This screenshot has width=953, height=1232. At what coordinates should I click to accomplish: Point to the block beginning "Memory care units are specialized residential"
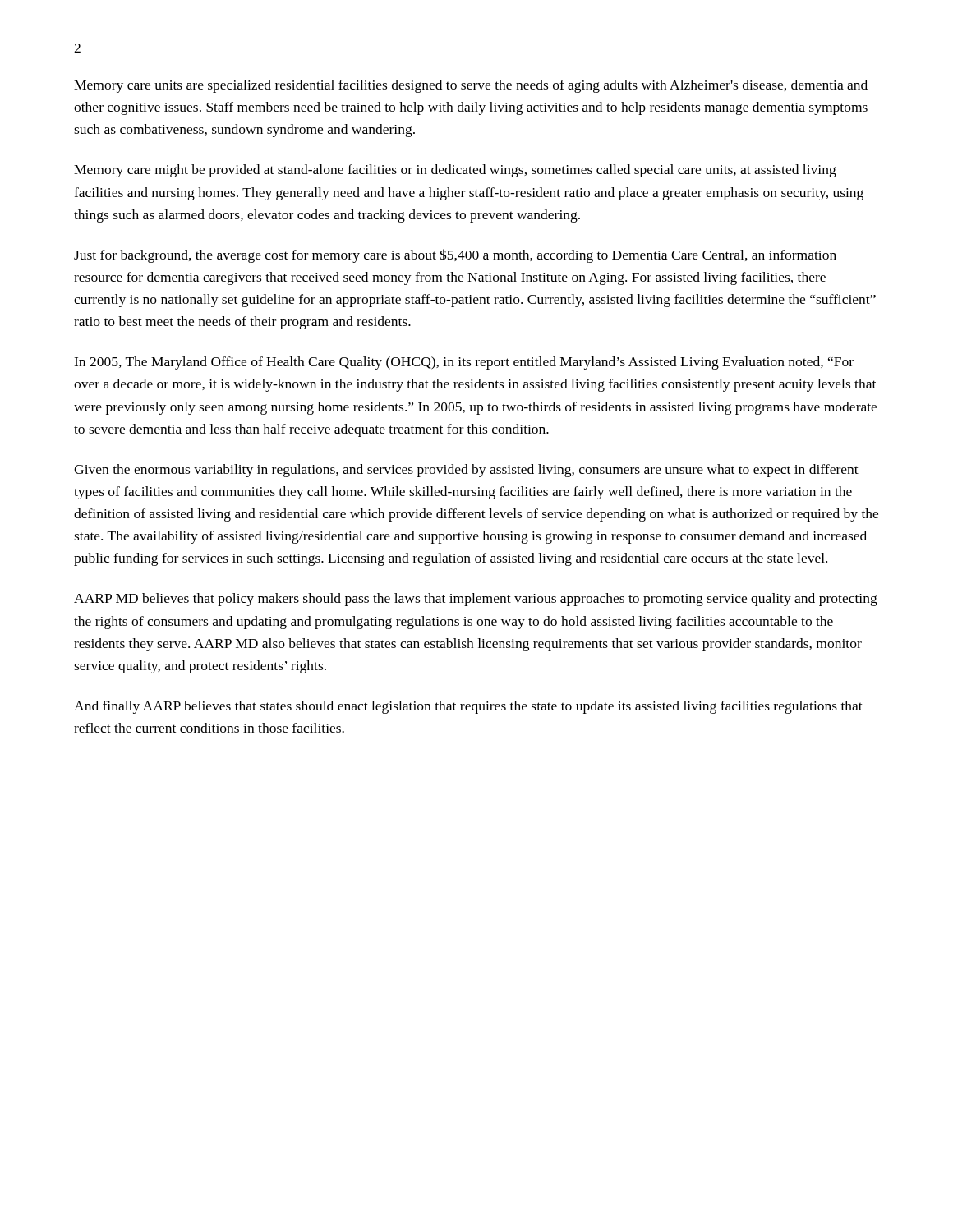[x=471, y=107]
